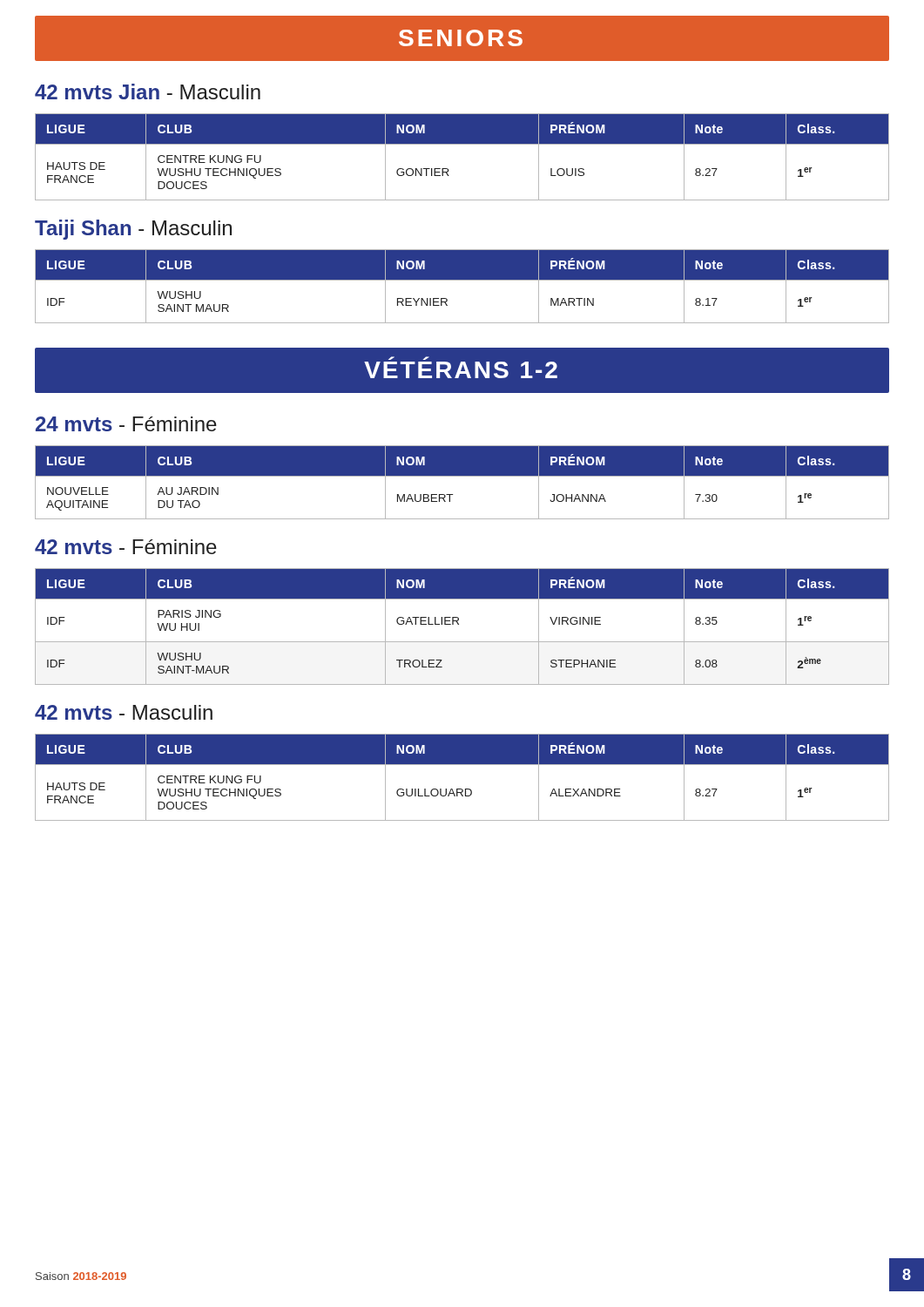Find the table that mentions "2 ème"
The image size is (924, 1307).
tap(462, 627)
